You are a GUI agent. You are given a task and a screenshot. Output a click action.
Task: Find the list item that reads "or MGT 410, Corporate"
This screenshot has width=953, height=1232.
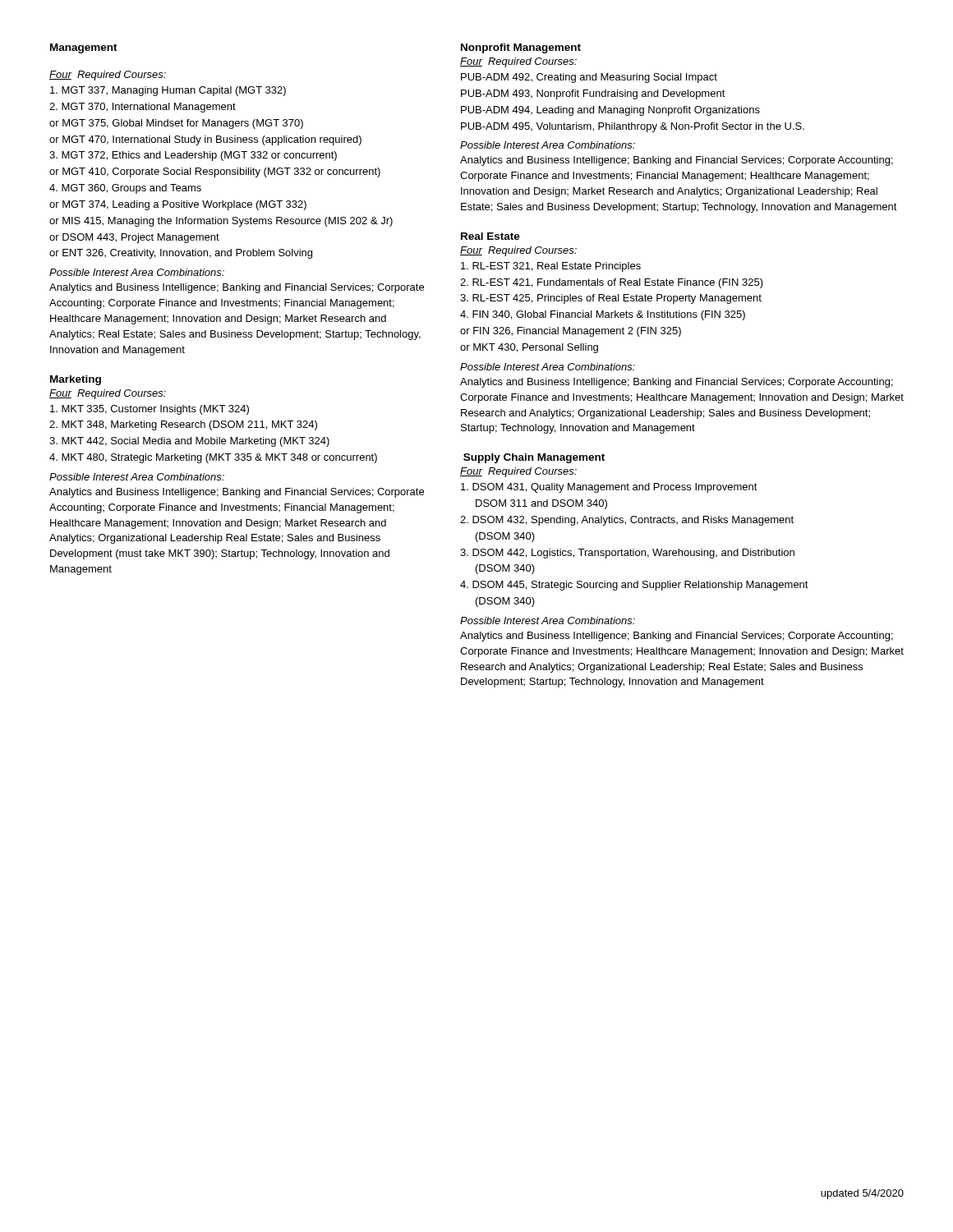pos(215,171)
